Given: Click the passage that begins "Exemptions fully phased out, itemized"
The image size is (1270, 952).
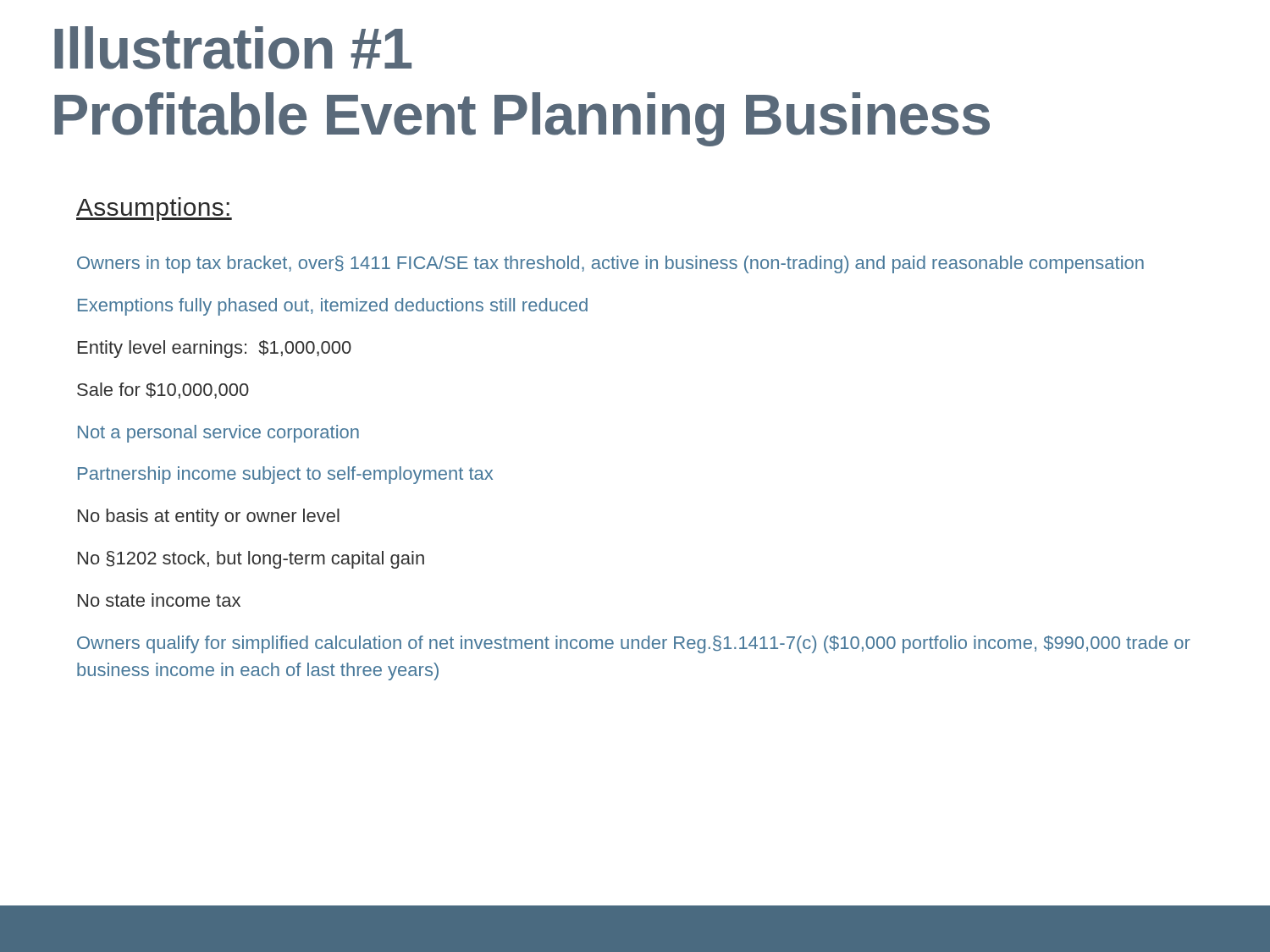Looking at the screenshot, I should tap(332, 305).
